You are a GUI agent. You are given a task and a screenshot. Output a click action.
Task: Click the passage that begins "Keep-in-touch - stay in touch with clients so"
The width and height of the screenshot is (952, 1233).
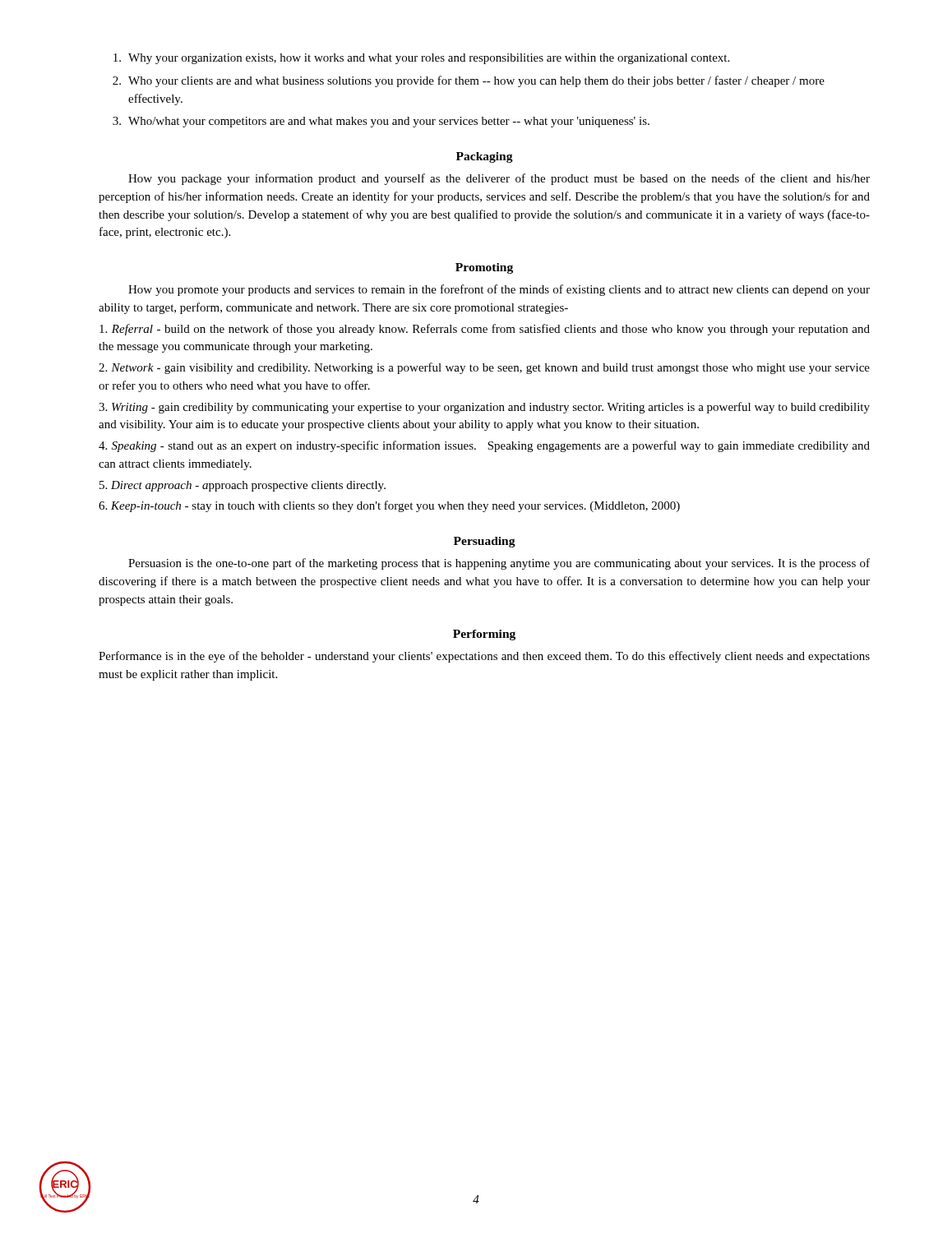click(x=389, y=506)
